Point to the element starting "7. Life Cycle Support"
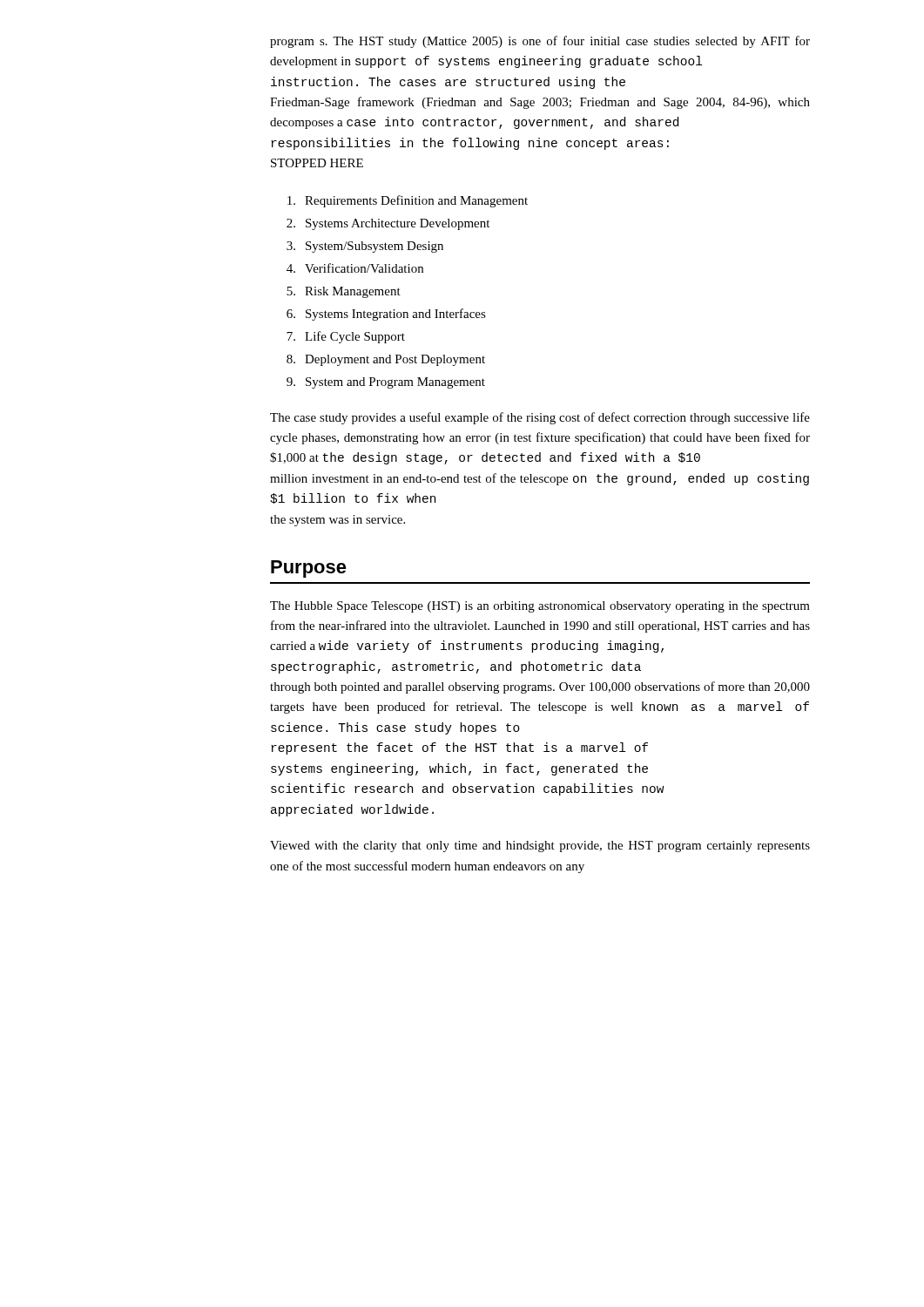 pyautogui.click(x=337, y=336)
